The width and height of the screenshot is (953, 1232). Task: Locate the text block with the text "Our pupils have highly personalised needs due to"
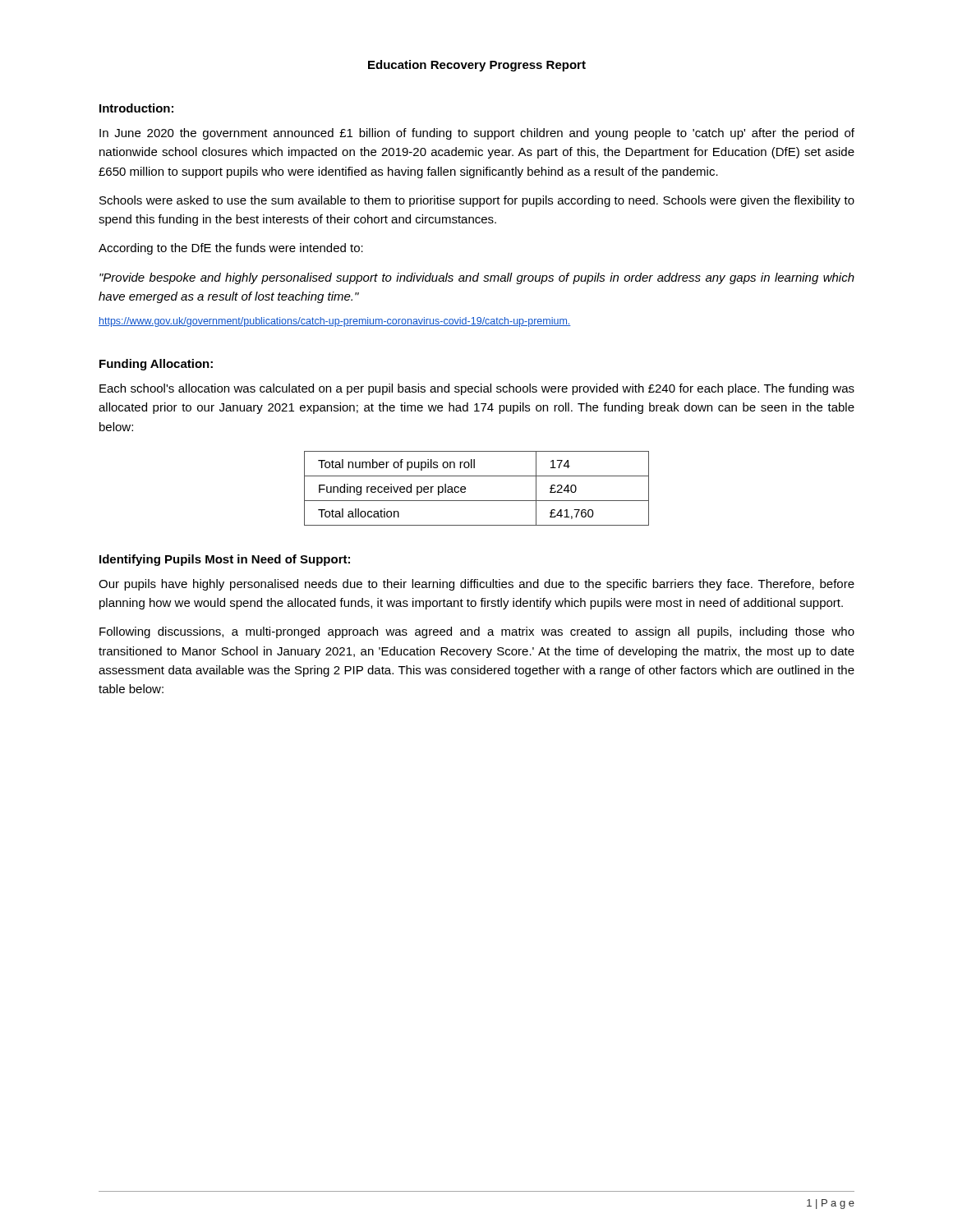click(x=476, y=593)
